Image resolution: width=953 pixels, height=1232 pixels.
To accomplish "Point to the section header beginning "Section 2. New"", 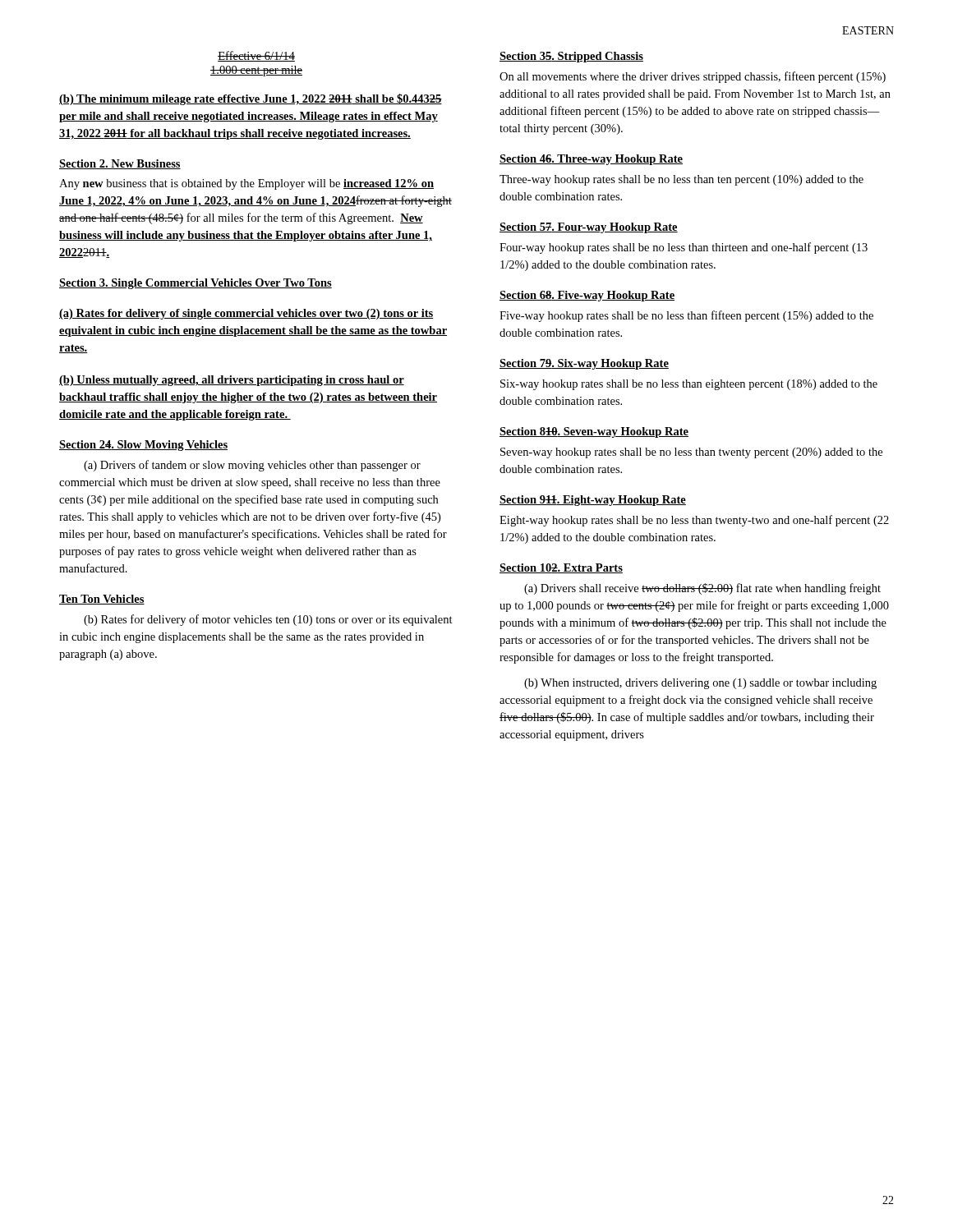I will (x=256, y=209).
